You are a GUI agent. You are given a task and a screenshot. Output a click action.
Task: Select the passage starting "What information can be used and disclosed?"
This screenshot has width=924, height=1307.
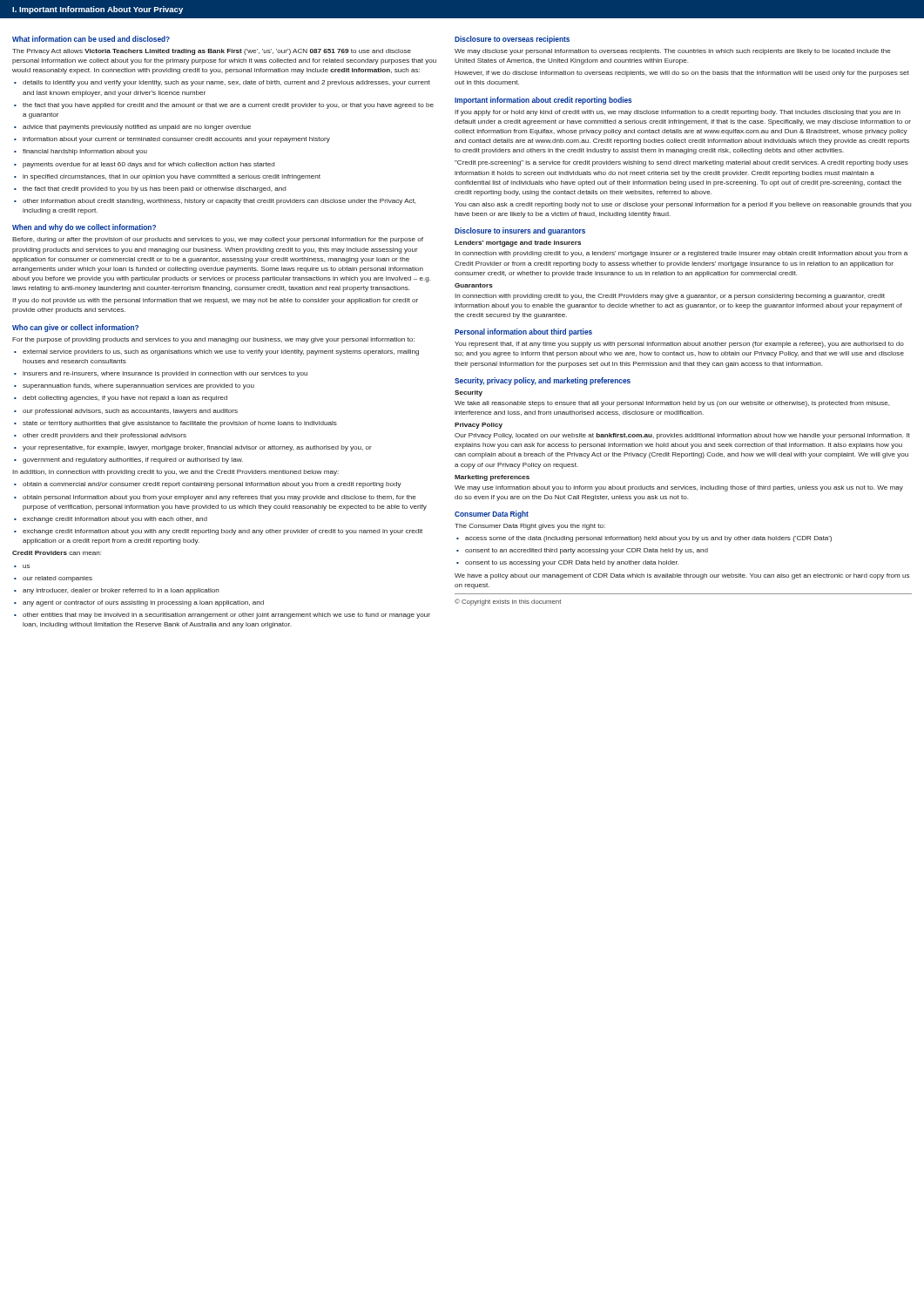click(91, 39)
